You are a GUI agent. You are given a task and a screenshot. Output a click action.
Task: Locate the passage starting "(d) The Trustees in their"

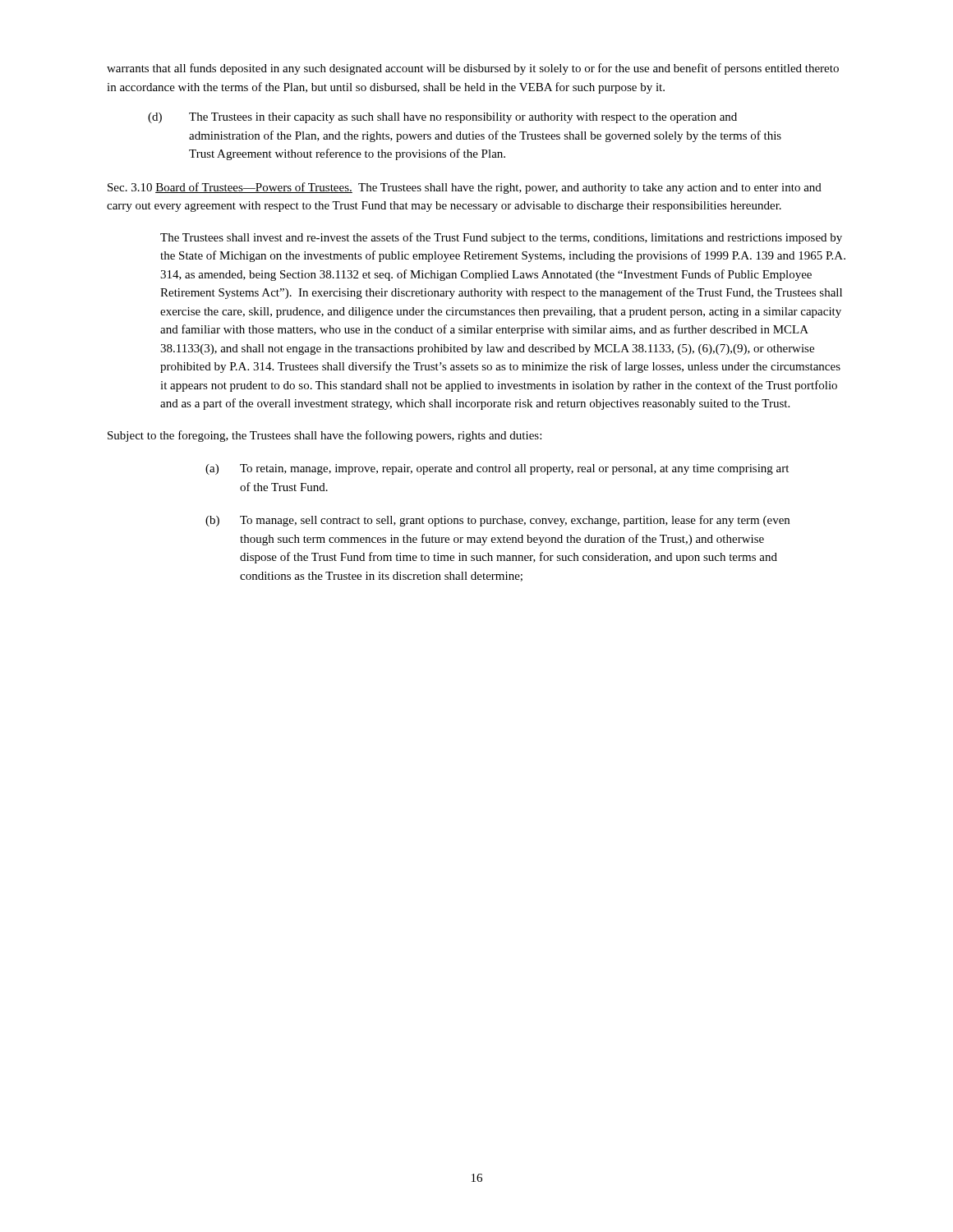pos(472,135)
